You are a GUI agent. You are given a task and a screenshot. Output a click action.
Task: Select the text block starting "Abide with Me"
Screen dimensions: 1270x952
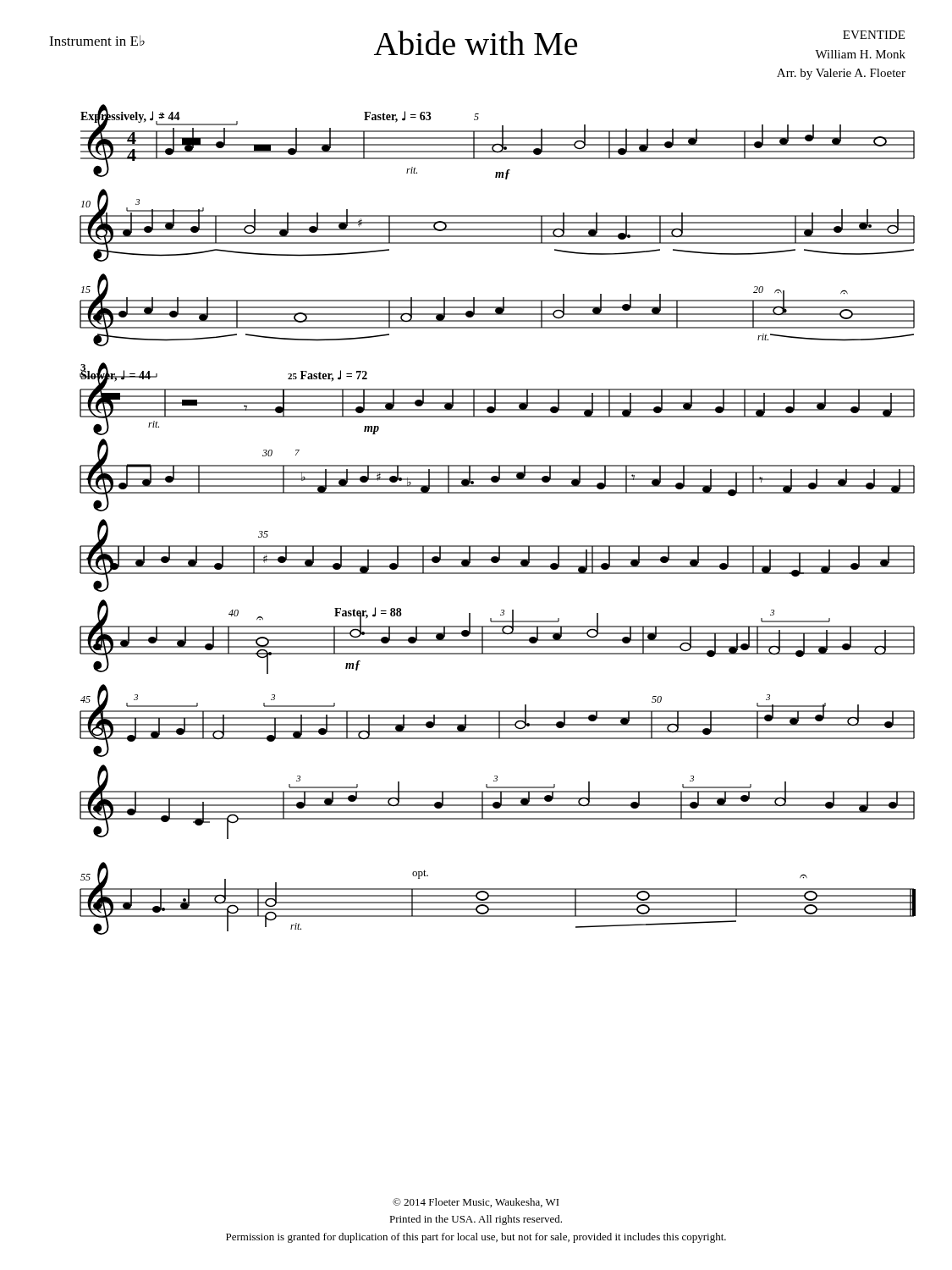[x=476, y=44]
